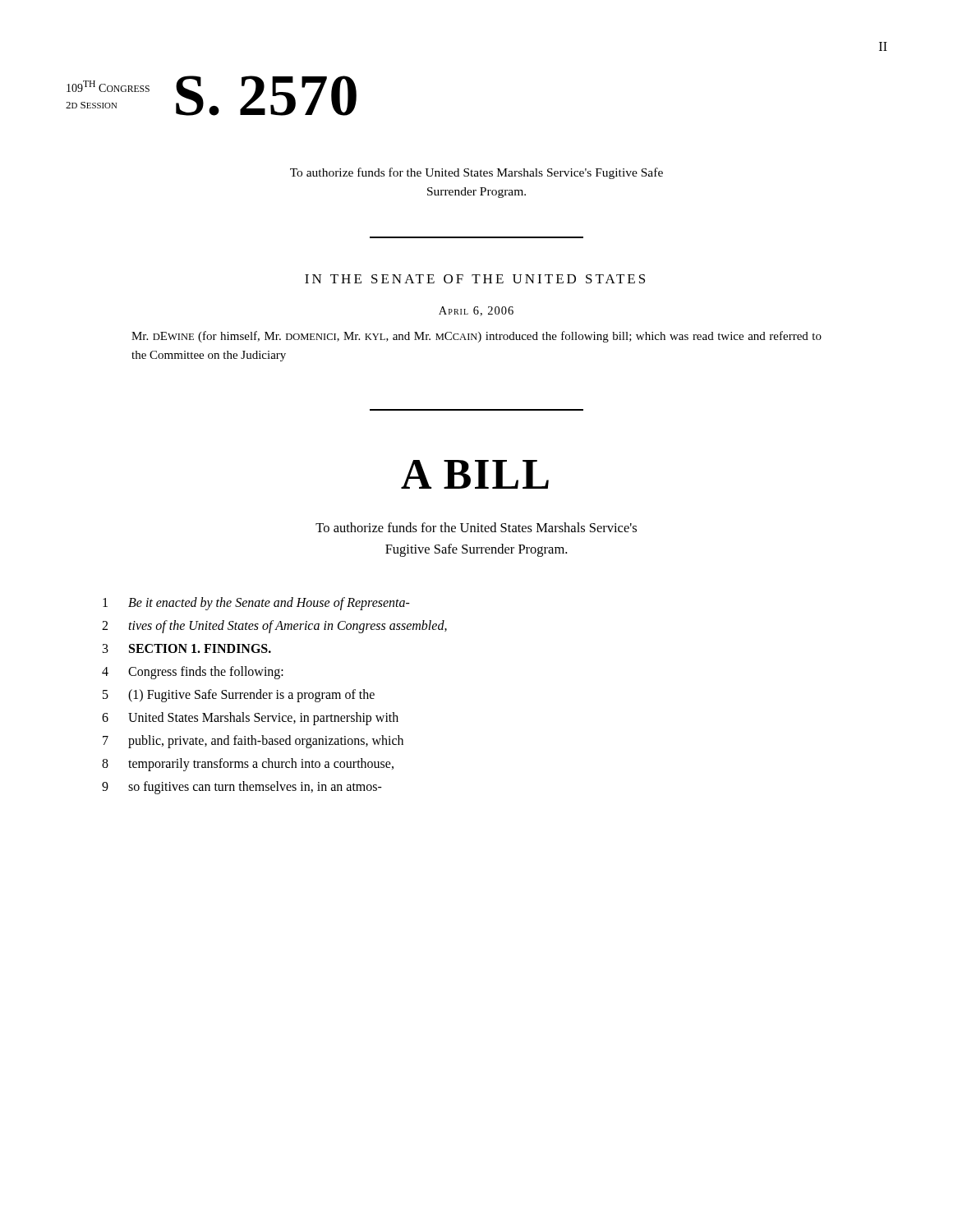Click on the text containing "April 6, 2006"
The image size is (953, 1232).
click(476, 310)
